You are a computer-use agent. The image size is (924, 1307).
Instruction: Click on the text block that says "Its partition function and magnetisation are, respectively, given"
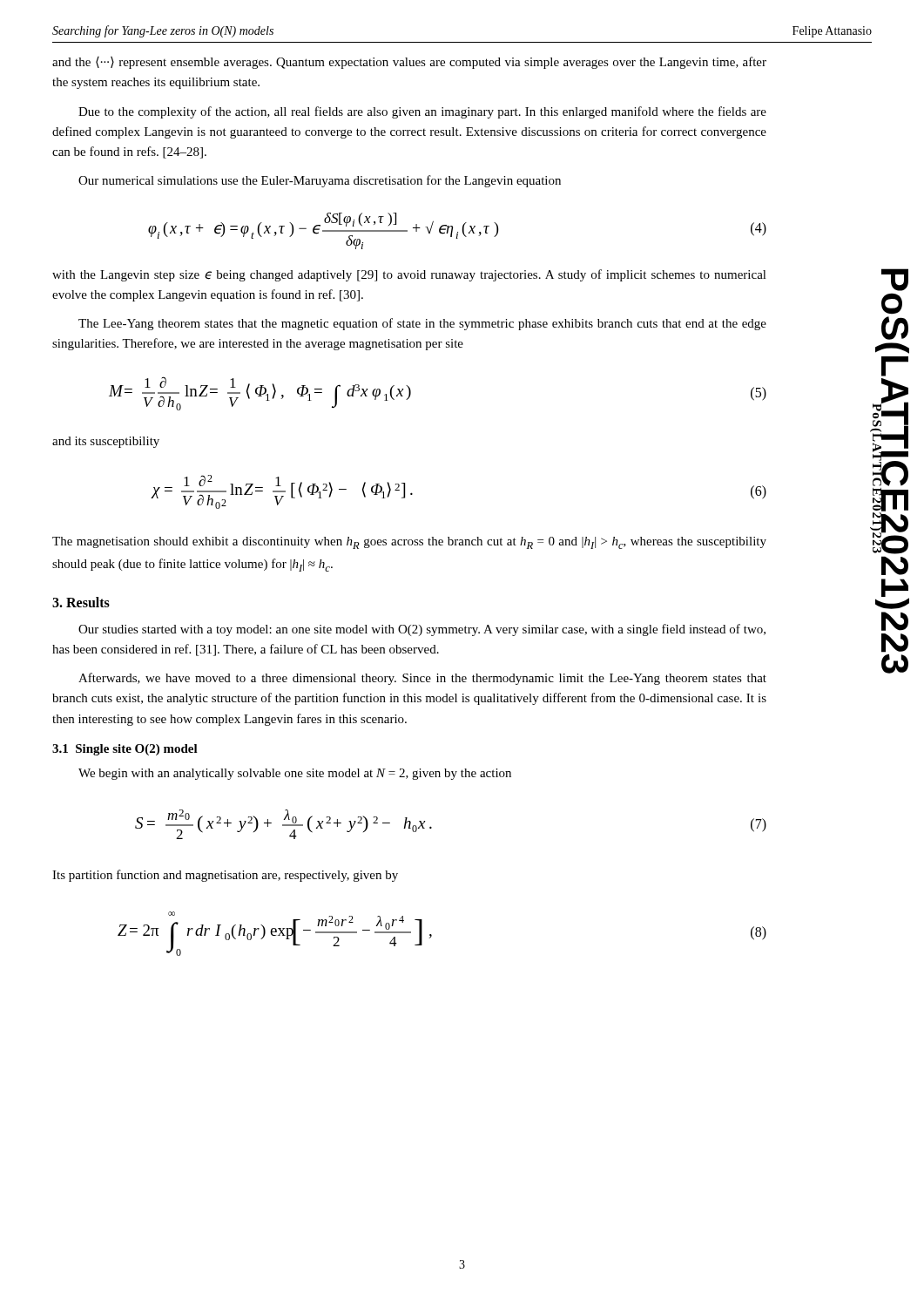(225, 876)
